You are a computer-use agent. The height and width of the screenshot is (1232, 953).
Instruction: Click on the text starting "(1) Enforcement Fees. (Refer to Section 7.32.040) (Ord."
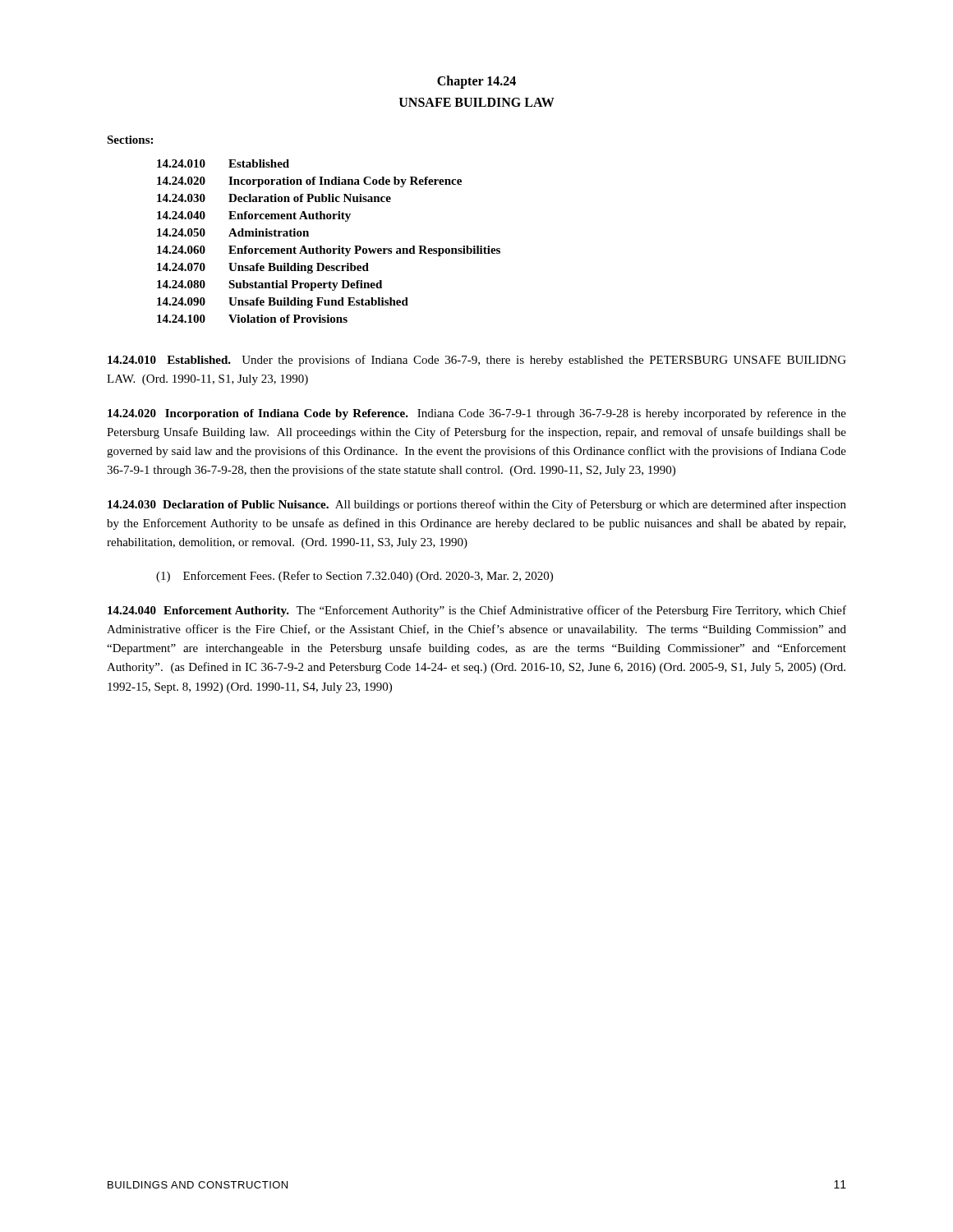pos(355,576)
